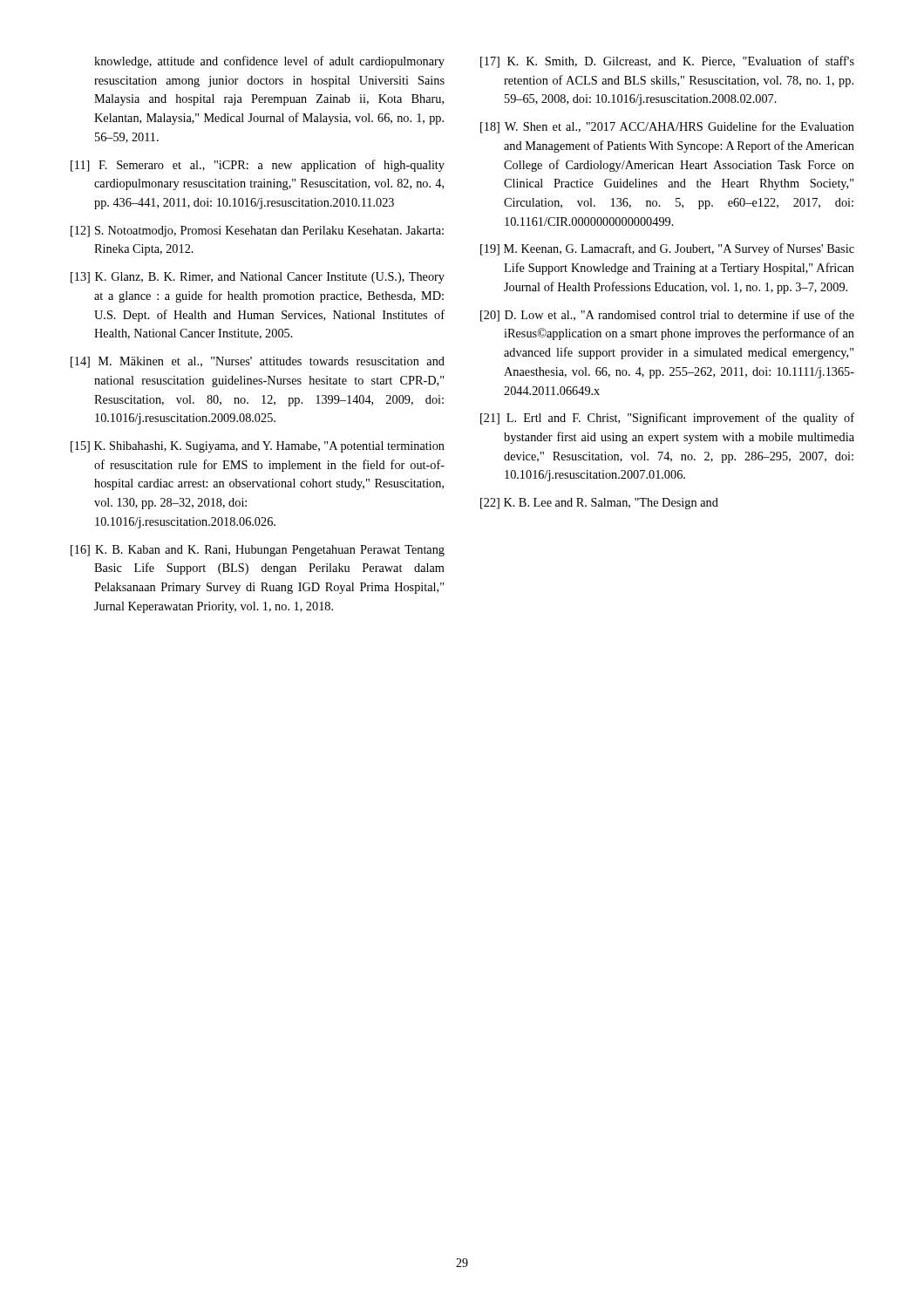Select the passage starting "[18] W. Shen et al.,"

tap(667, 174)
